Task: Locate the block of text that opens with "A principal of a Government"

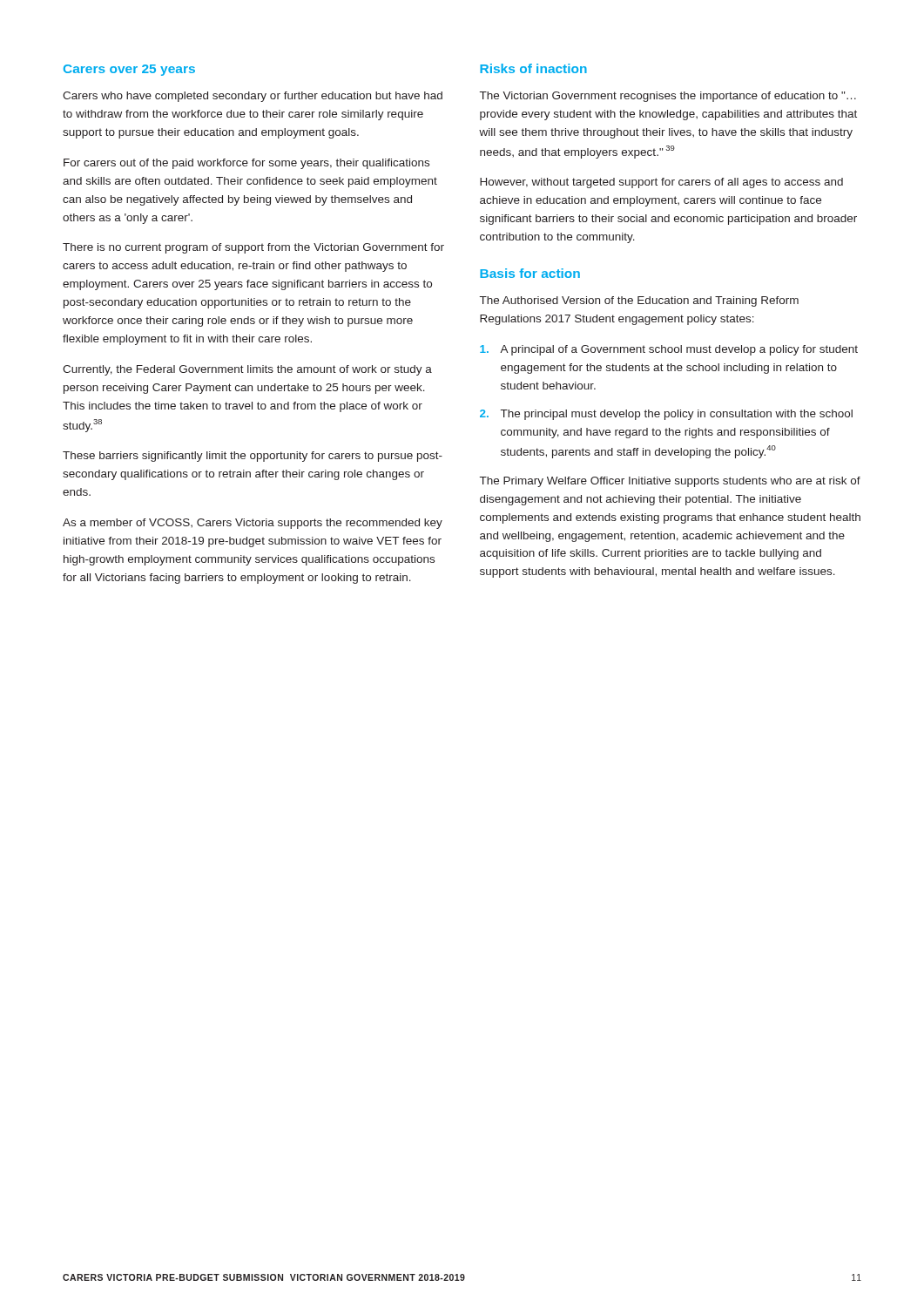Action: click(670, 368)
